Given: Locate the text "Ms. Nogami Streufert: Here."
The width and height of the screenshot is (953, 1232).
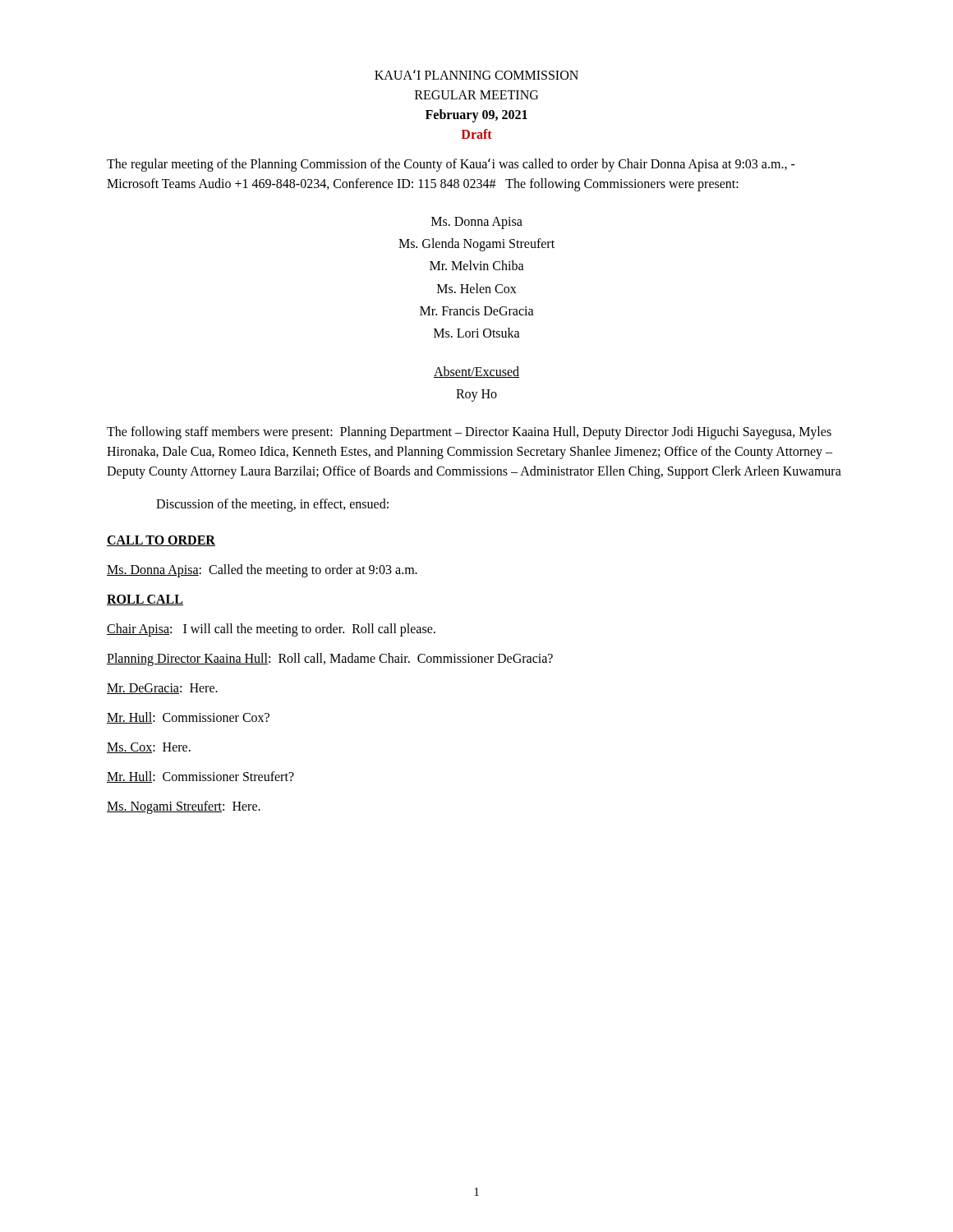Looking at the screenshot, I should coord(184,806).
